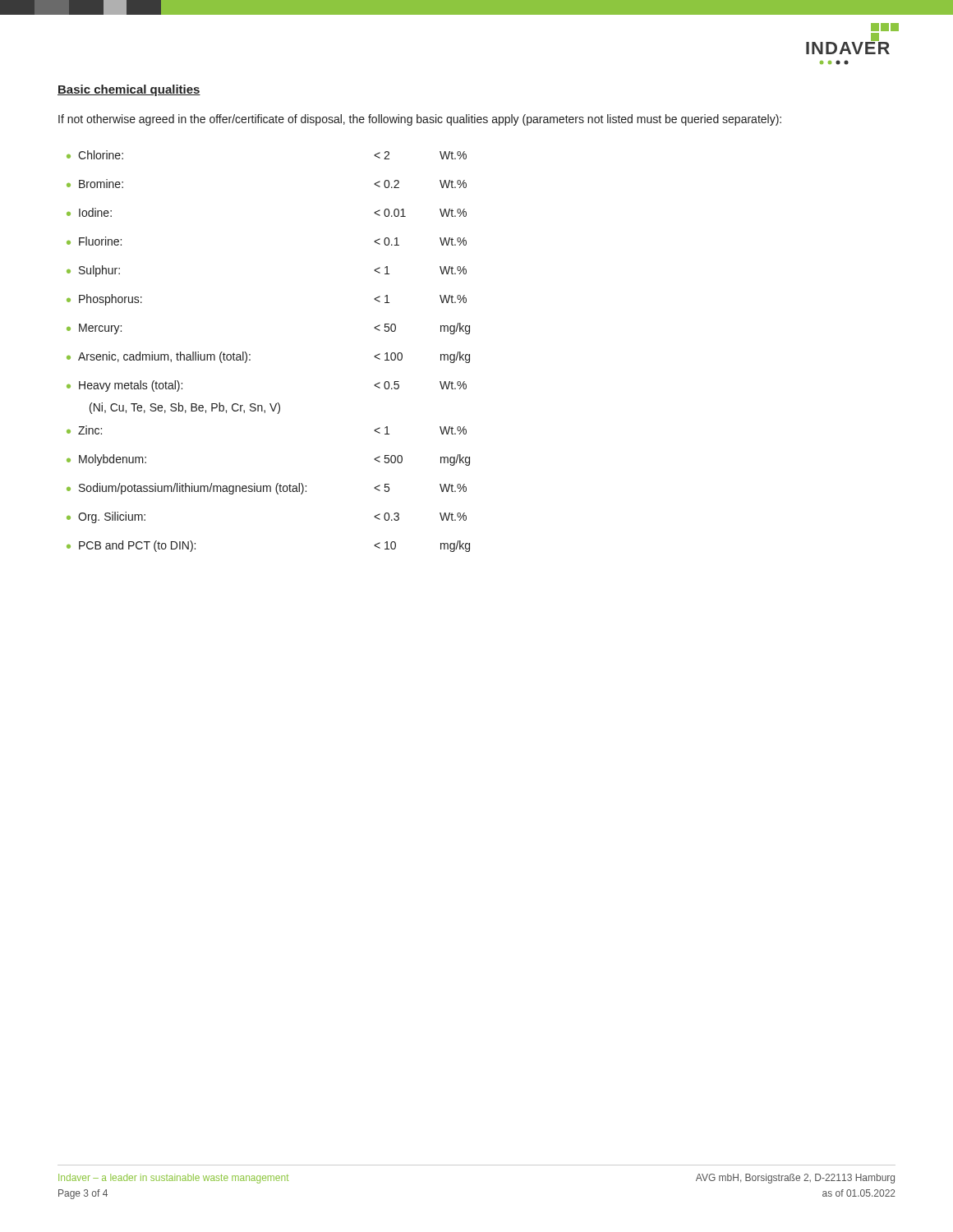Locate the logo
The width and height of the screenshot is (953, 1232).
[x=852, y=46]
